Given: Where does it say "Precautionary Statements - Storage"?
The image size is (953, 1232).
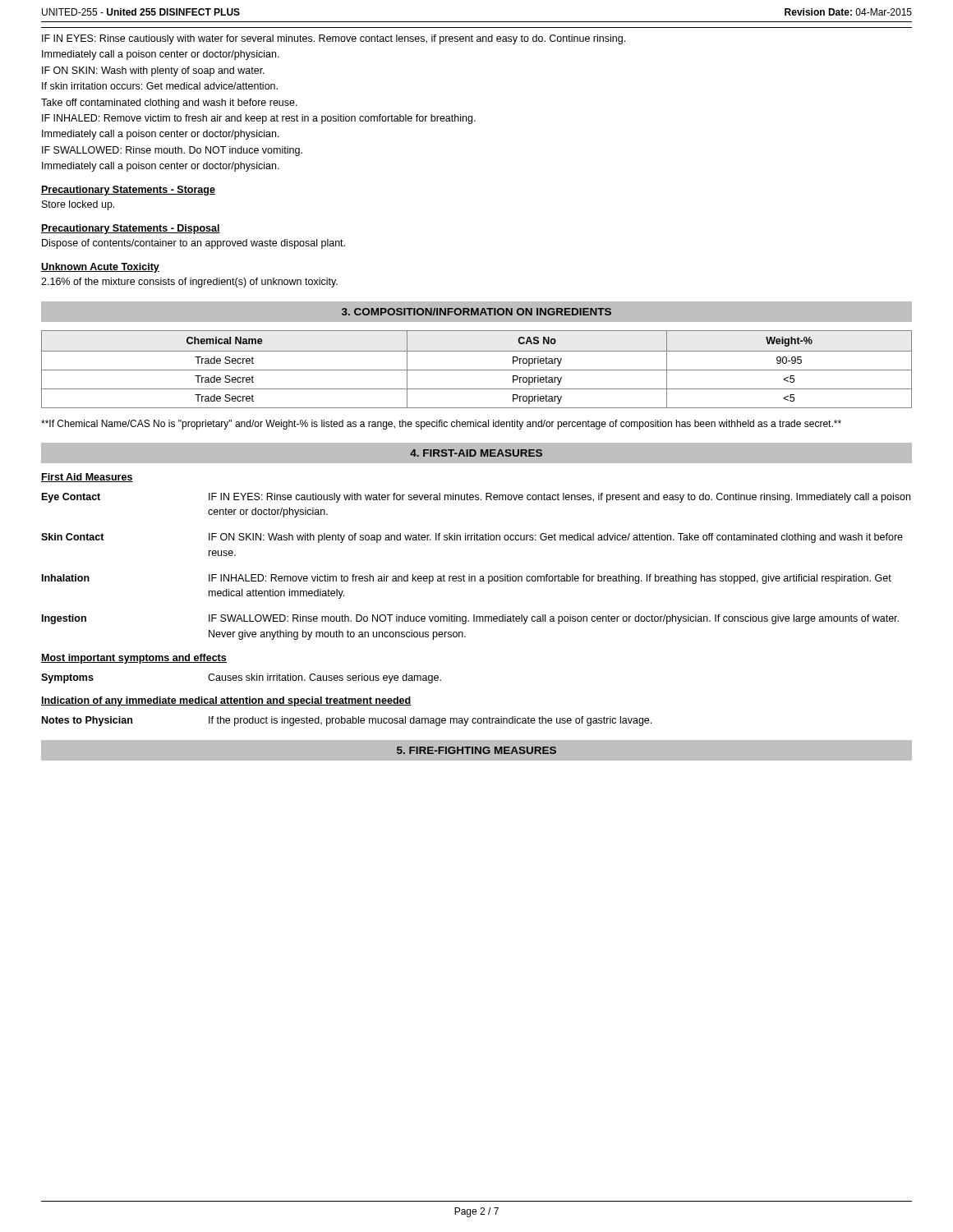Looking at the screenshot, I should 128,190.
